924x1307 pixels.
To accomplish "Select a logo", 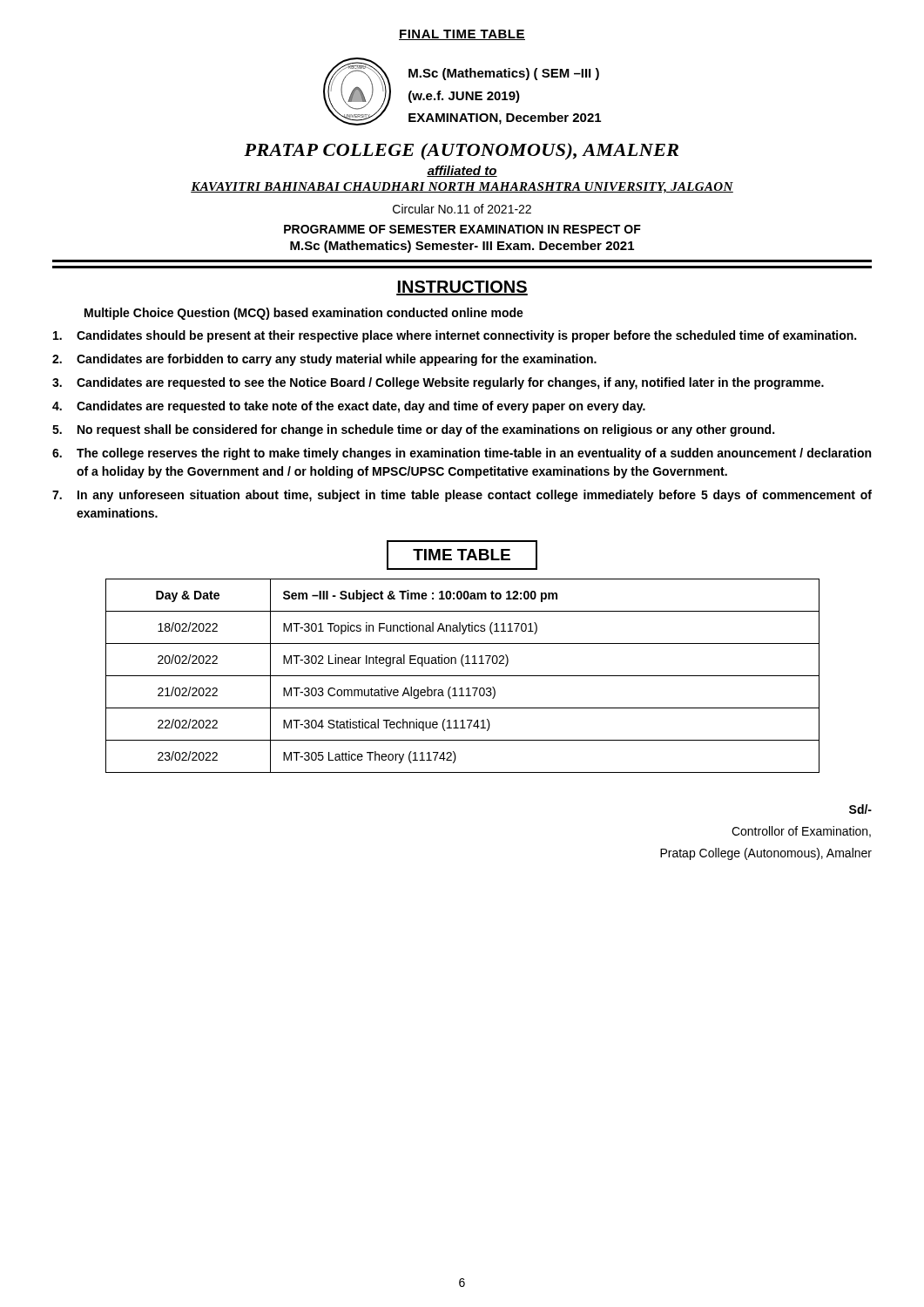I will click(357, 93).
